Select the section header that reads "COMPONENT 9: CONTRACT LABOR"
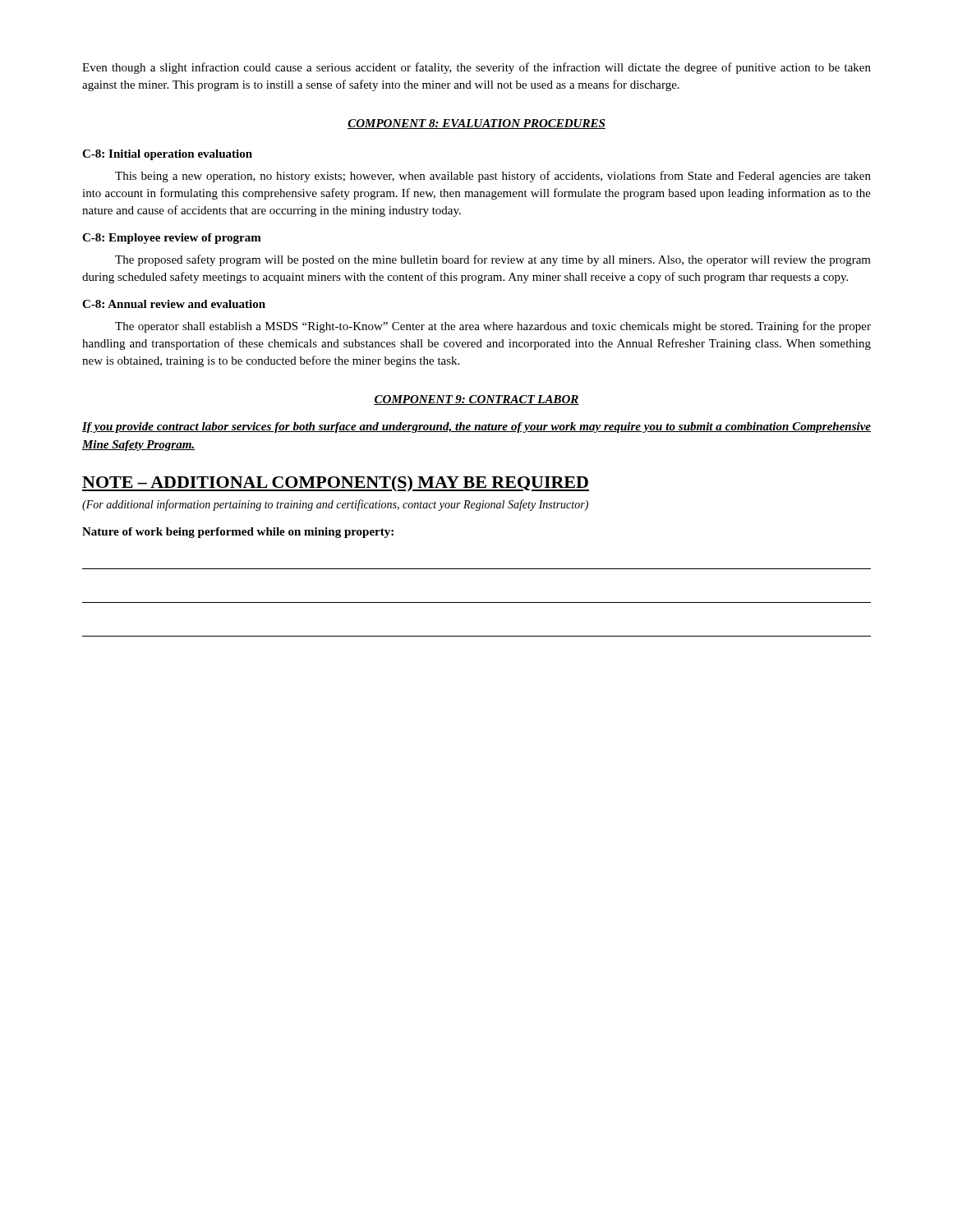 pos(476,399)
